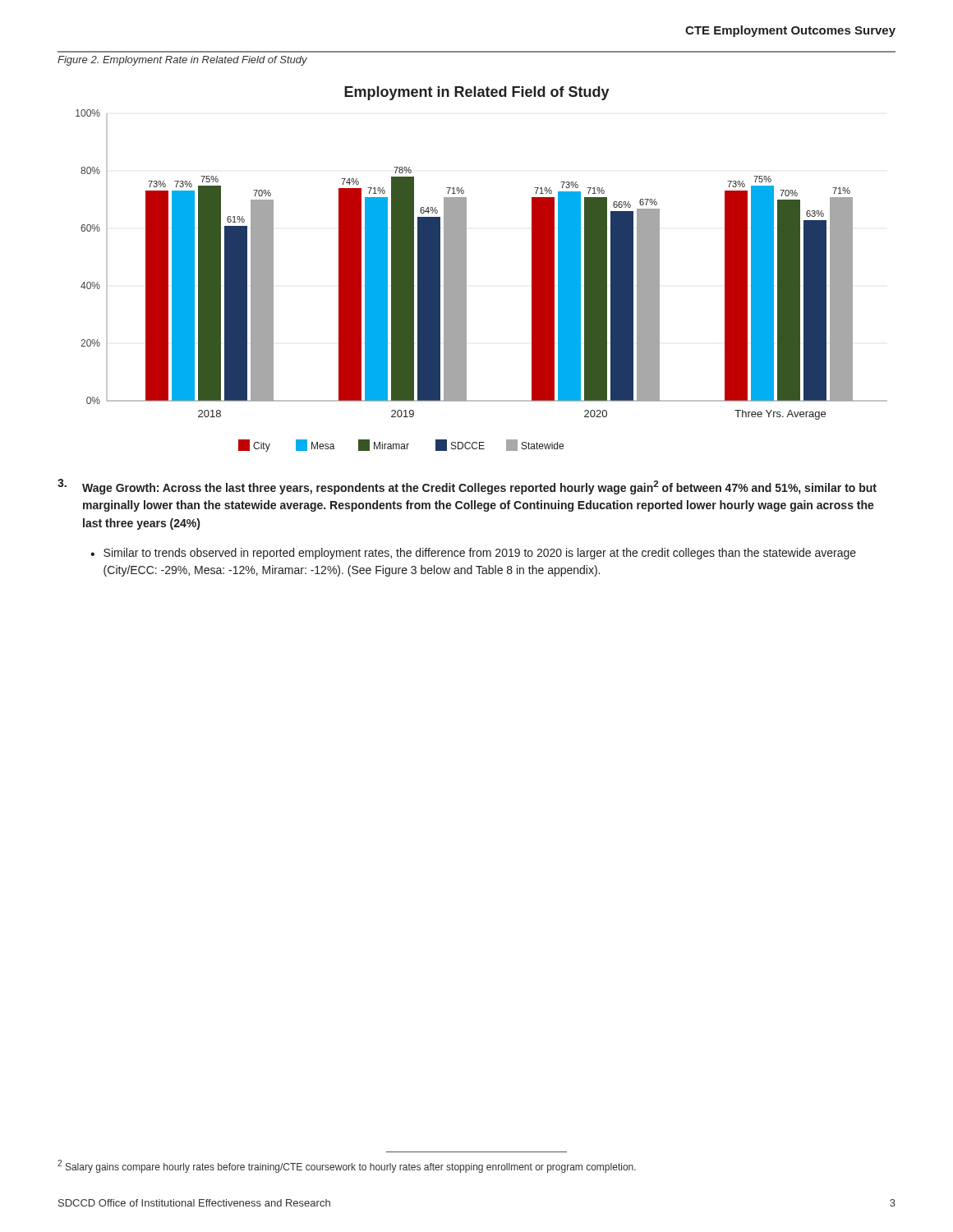Select the caption
The image size is (953, 1232).
pos(182,60)
